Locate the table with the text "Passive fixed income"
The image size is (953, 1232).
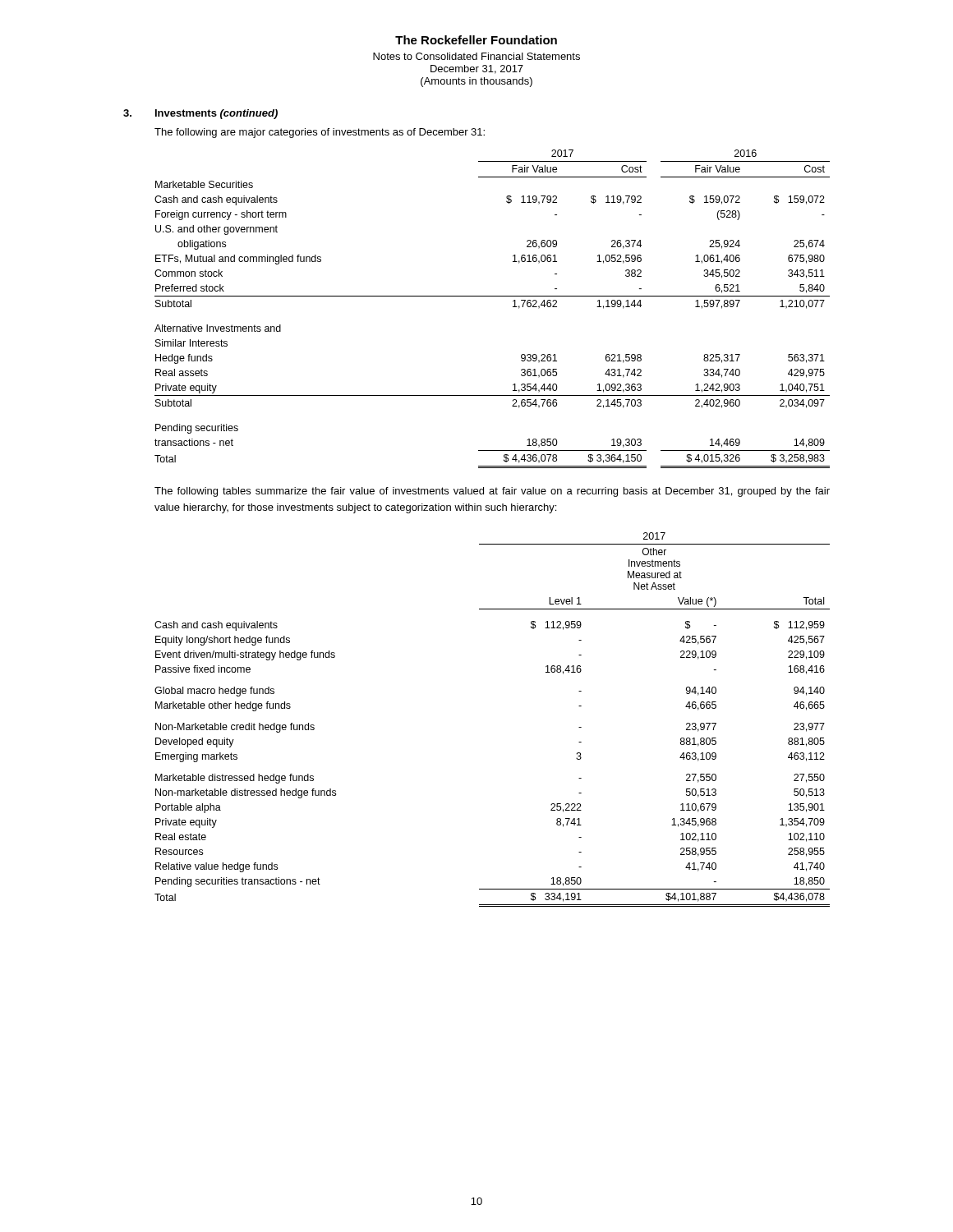(x=476, y=718)
